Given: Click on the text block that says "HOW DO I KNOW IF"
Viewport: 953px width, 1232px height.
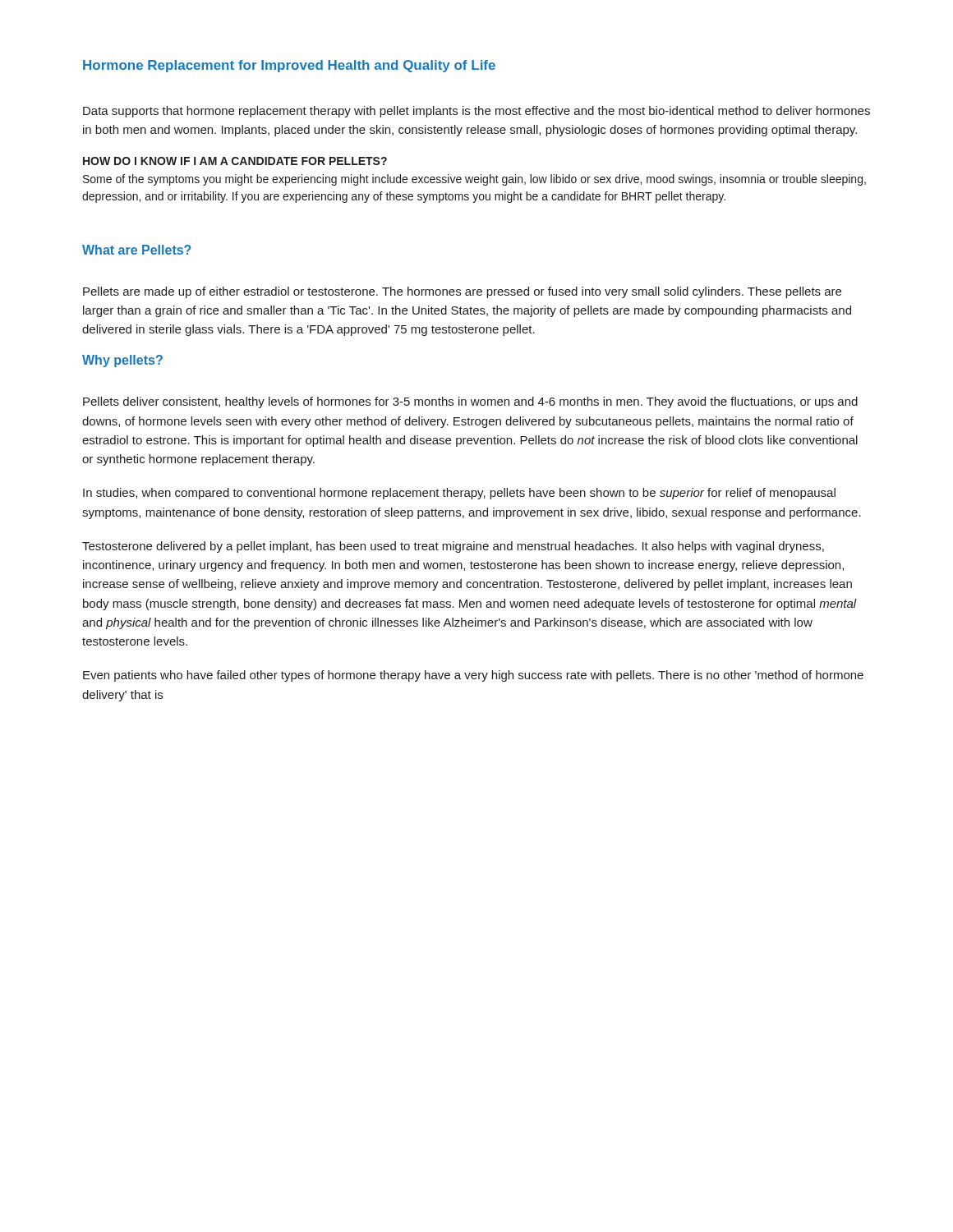Looking at the screenshot, I should click(476, 178).
